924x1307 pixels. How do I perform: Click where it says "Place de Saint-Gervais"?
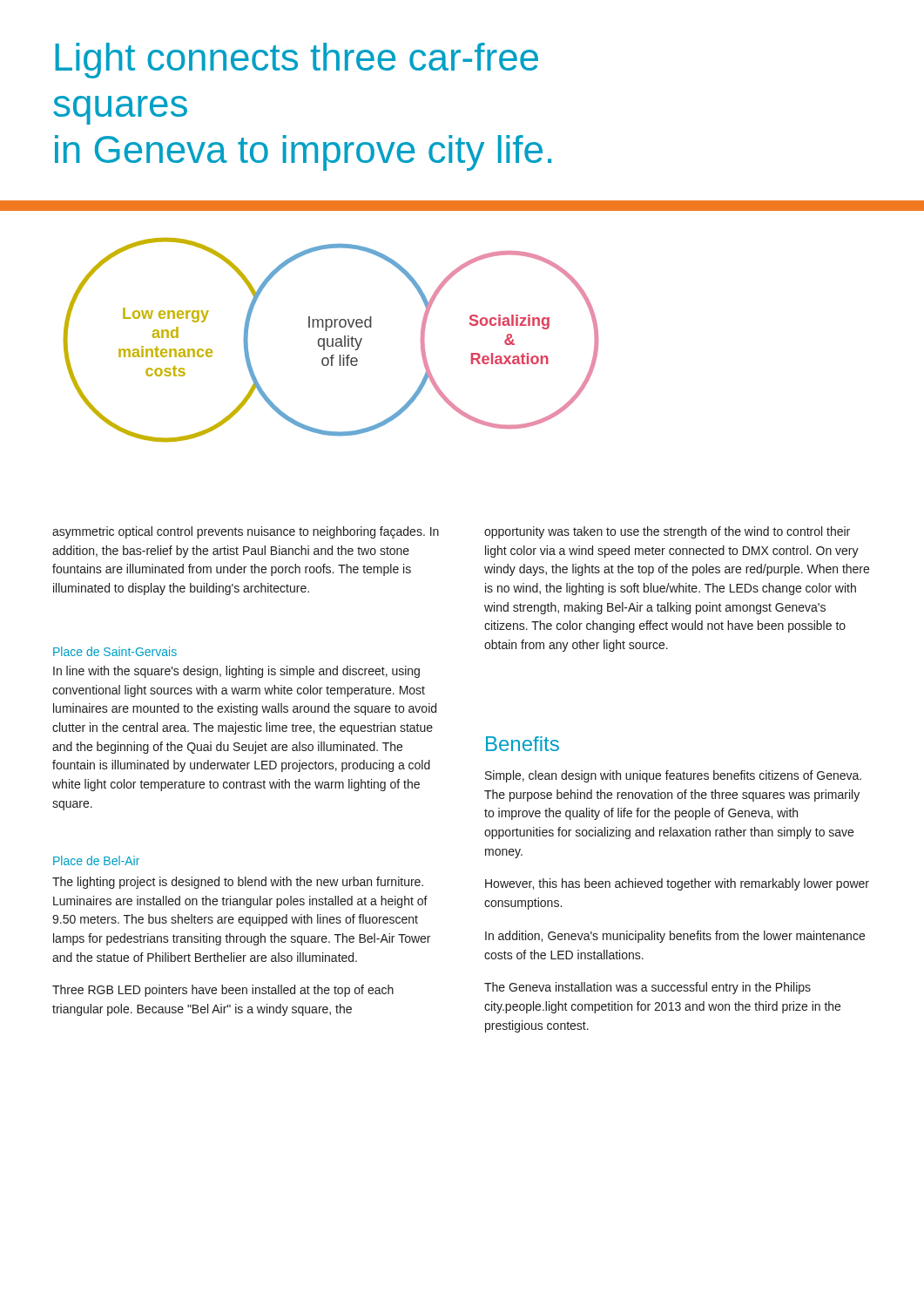tap(115, 652)
